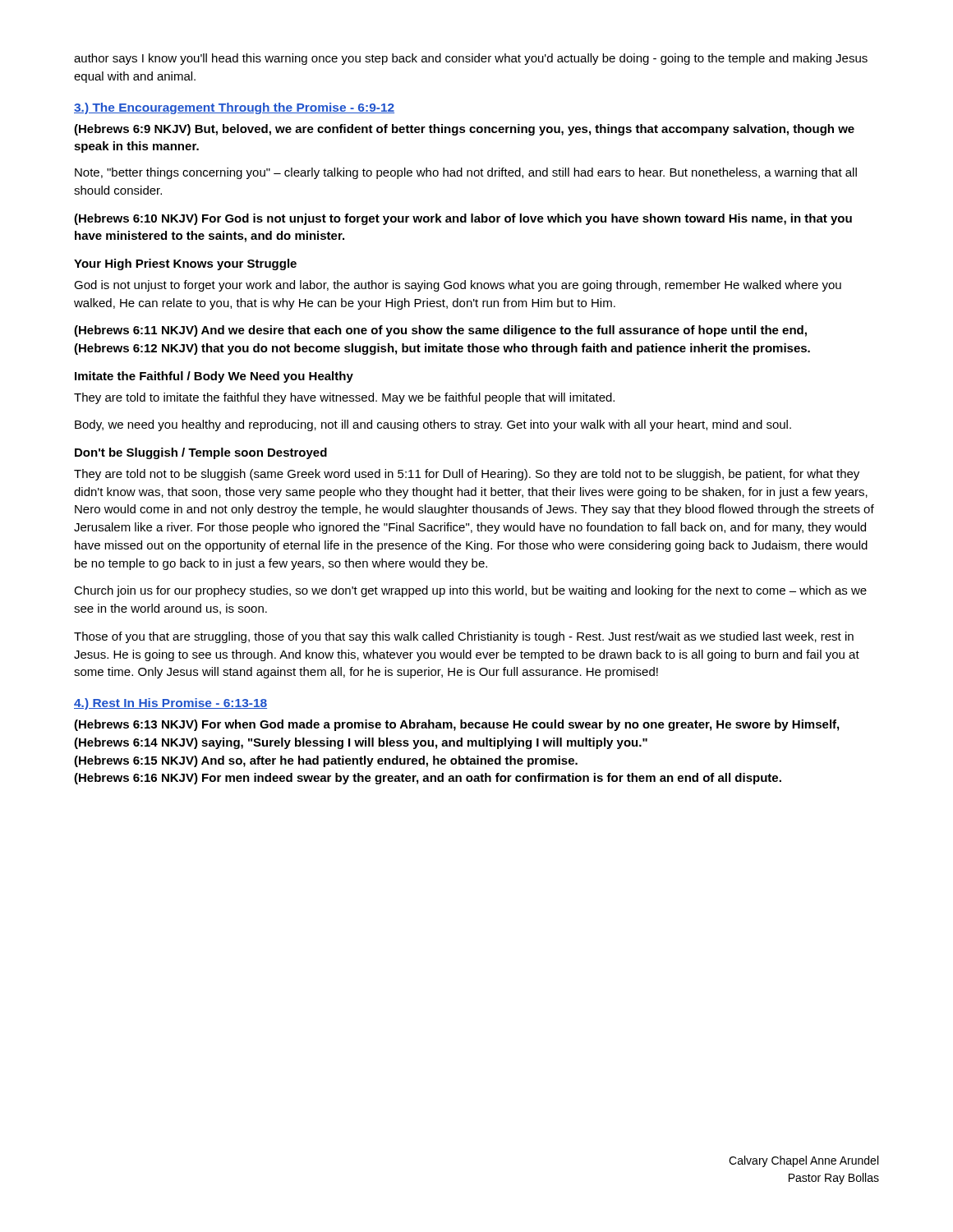Point to the block beginning "Don't be Sluggish /"
The width and height of the screenshot is (953, 1232).
(x=201, y=452)
